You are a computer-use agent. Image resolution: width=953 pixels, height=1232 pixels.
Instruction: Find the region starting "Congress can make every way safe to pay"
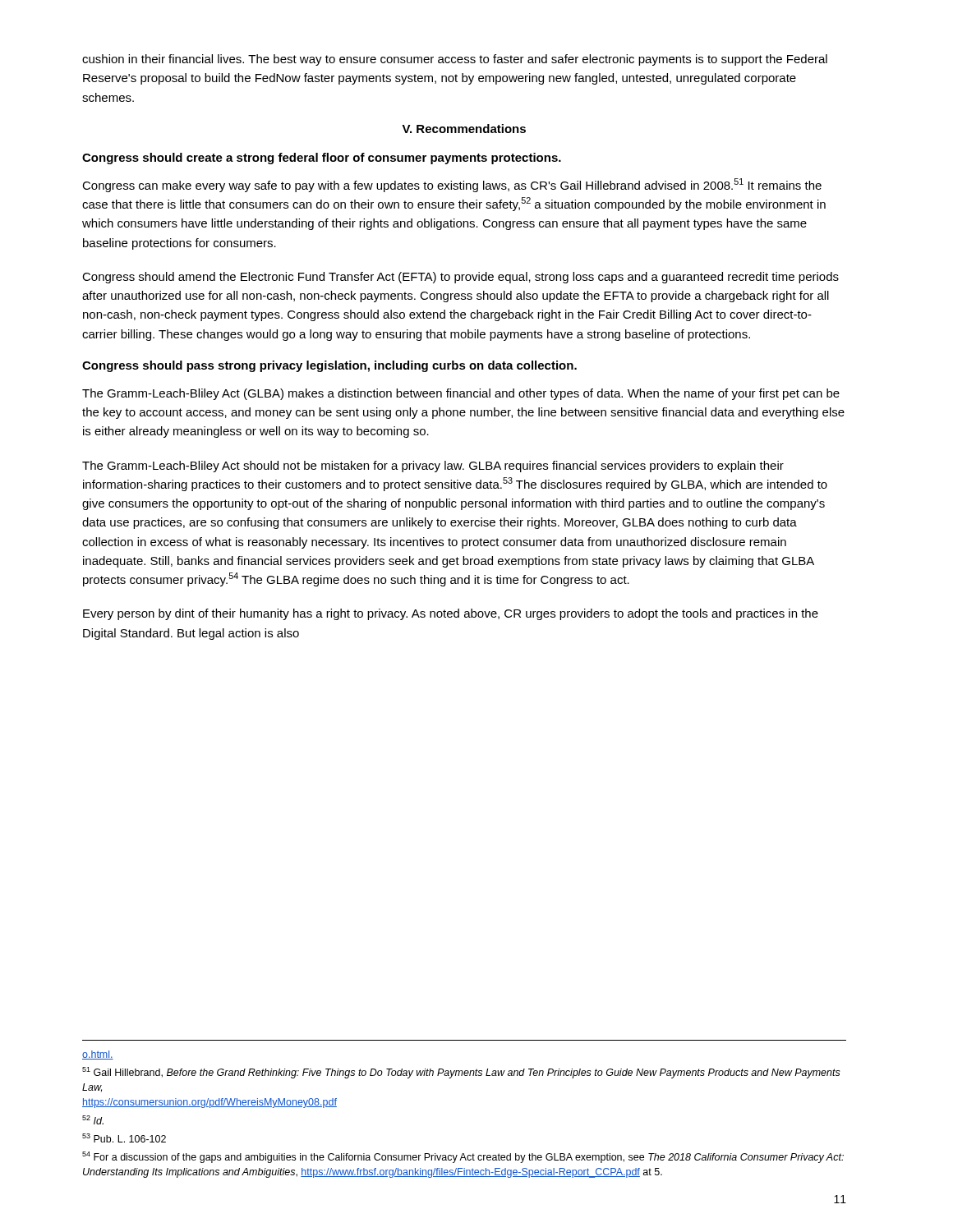pos(454,213)
